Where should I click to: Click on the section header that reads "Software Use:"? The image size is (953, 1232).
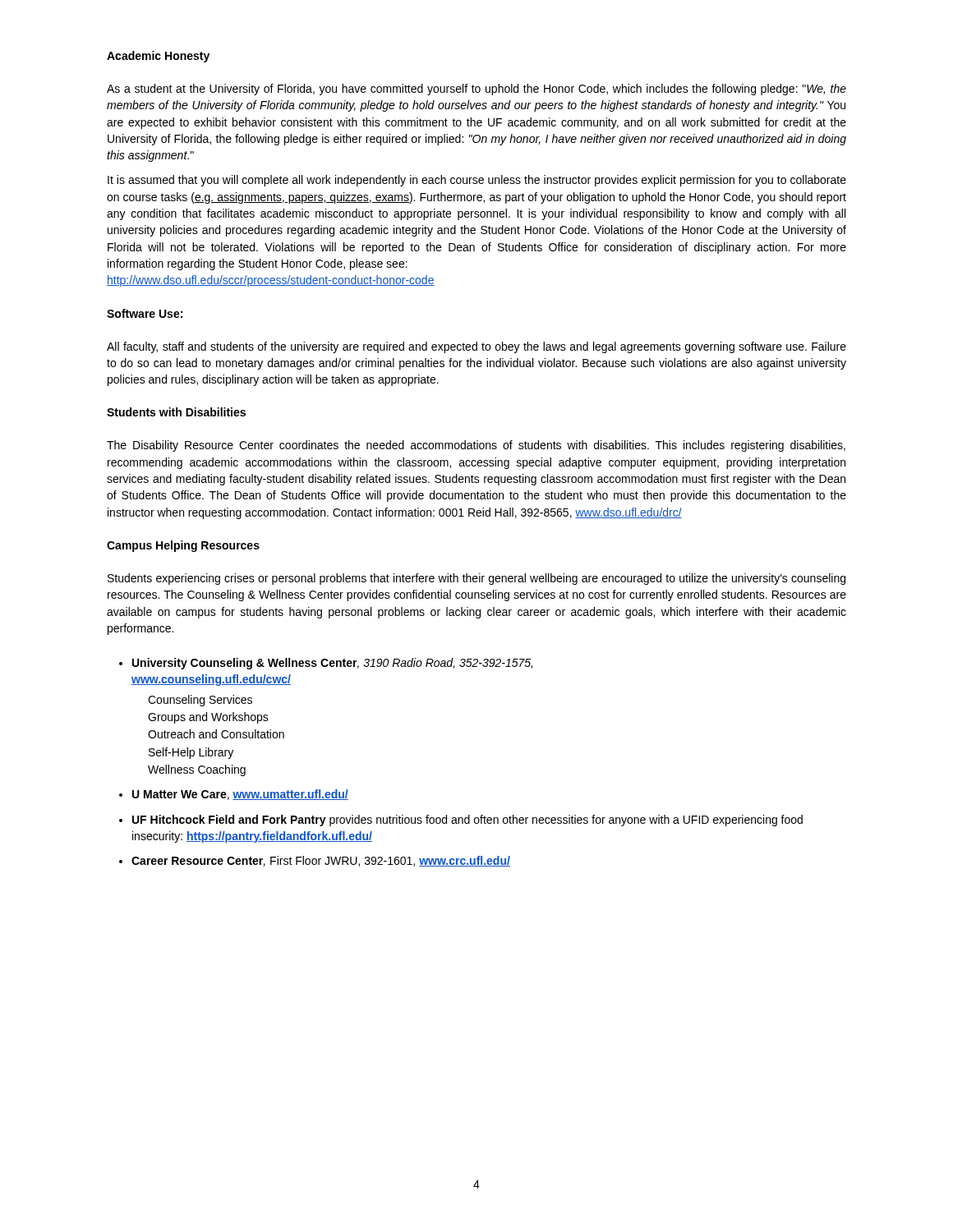point(145,313)
